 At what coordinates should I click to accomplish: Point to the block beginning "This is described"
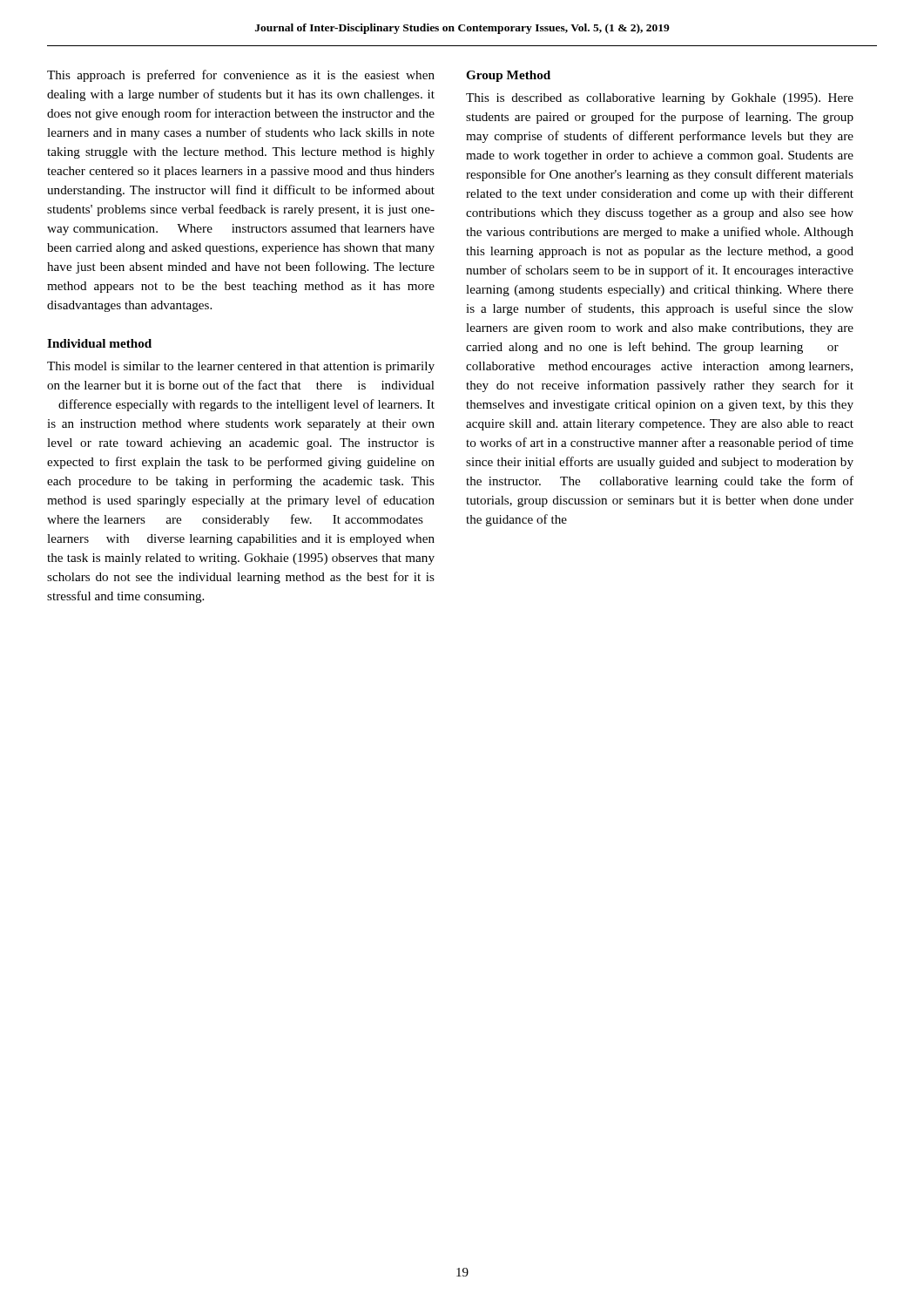coord(660,308)
